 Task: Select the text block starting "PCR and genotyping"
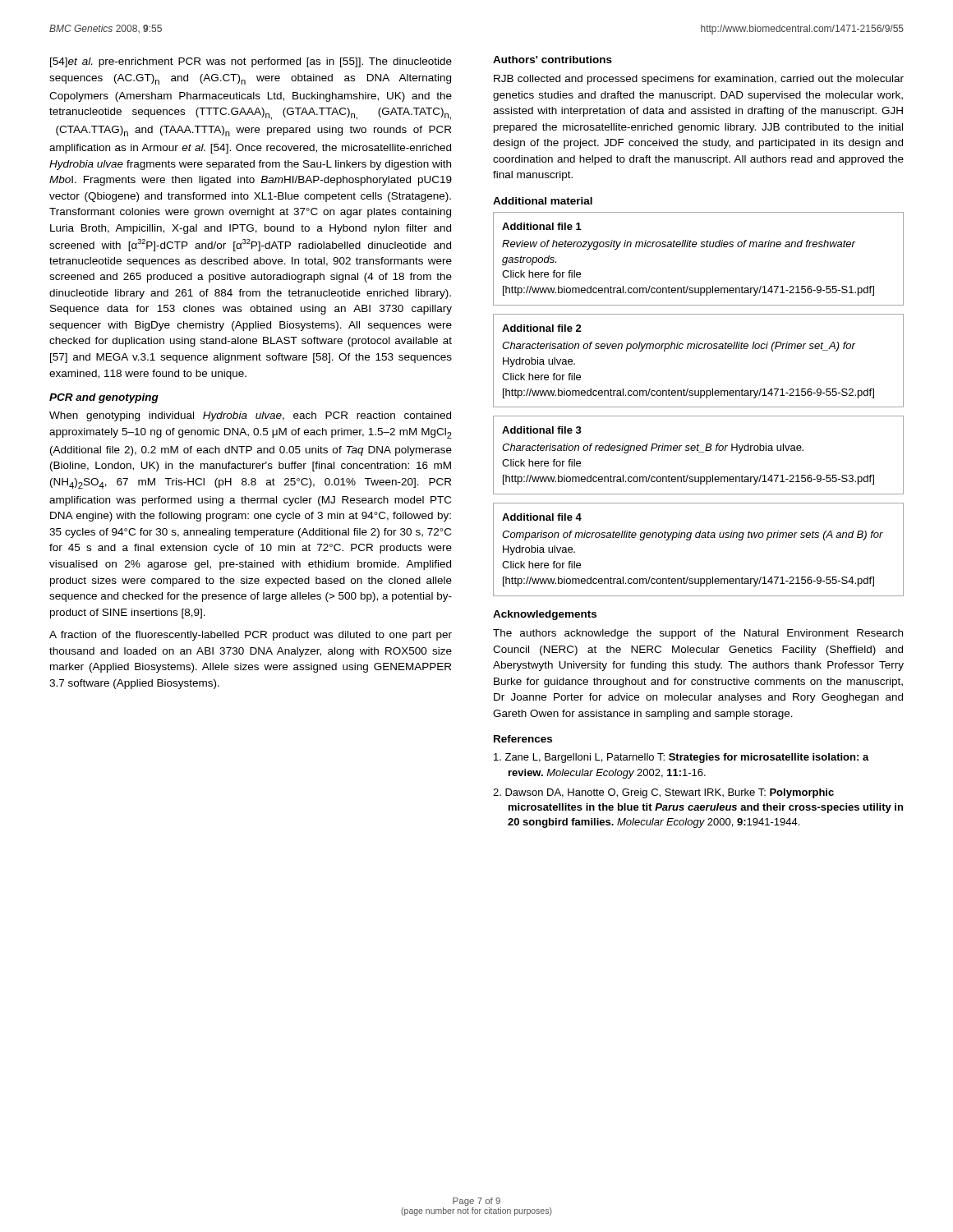(x=104, y=397)
